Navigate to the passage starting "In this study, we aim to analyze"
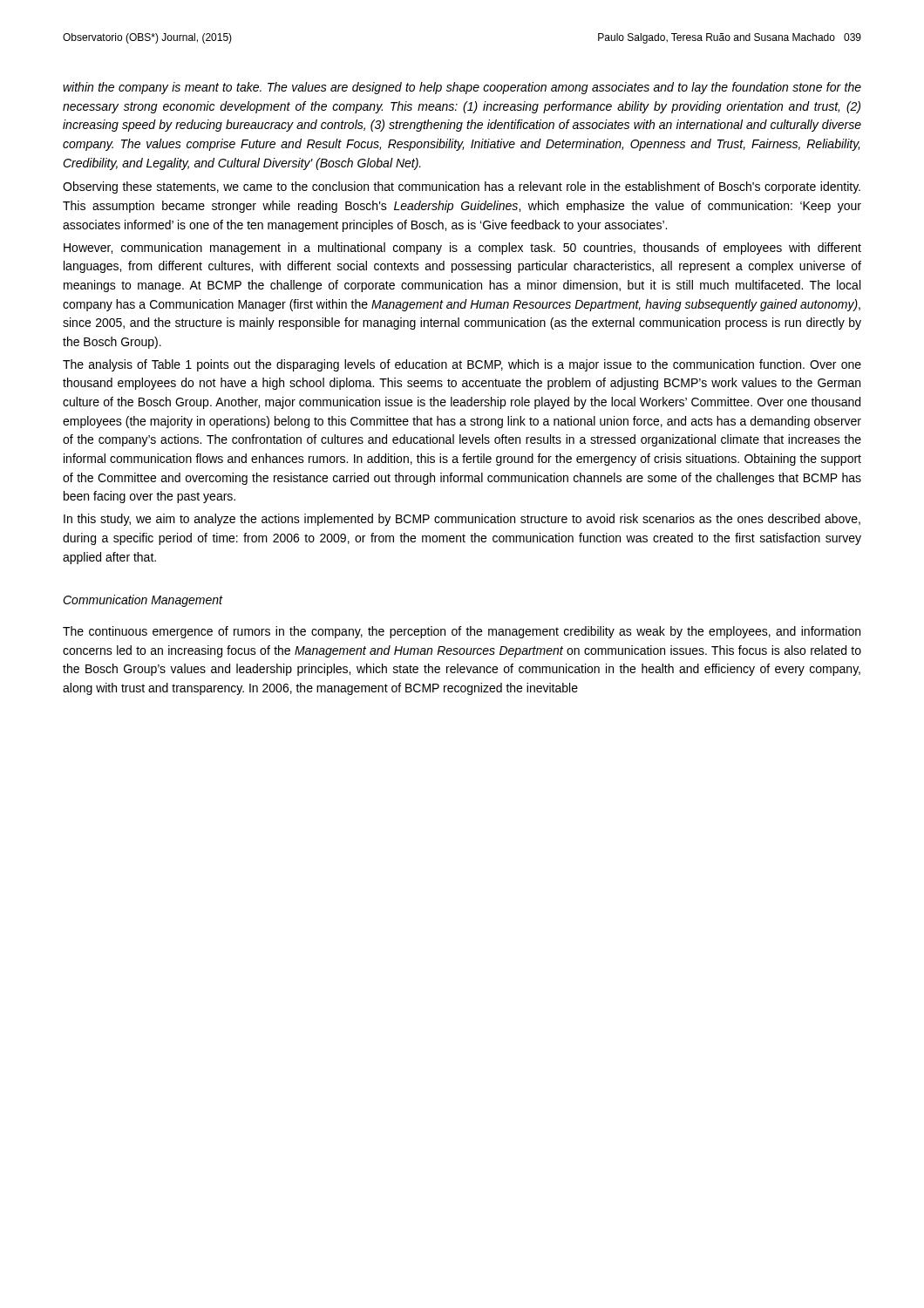 pos(462,539)
